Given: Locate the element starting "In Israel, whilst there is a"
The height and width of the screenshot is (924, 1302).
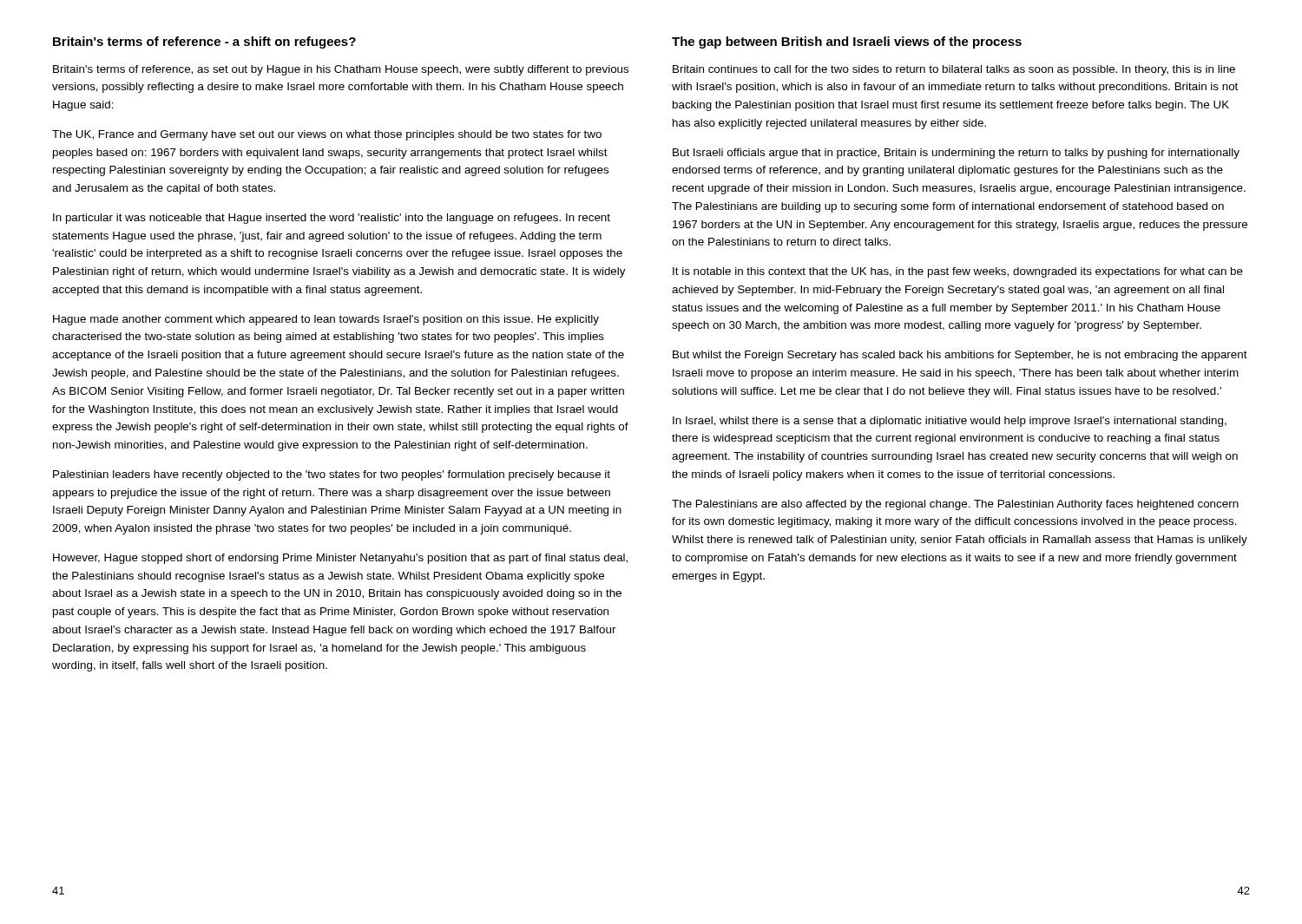Looking at the screenshot, I should (x=955, y=447).
